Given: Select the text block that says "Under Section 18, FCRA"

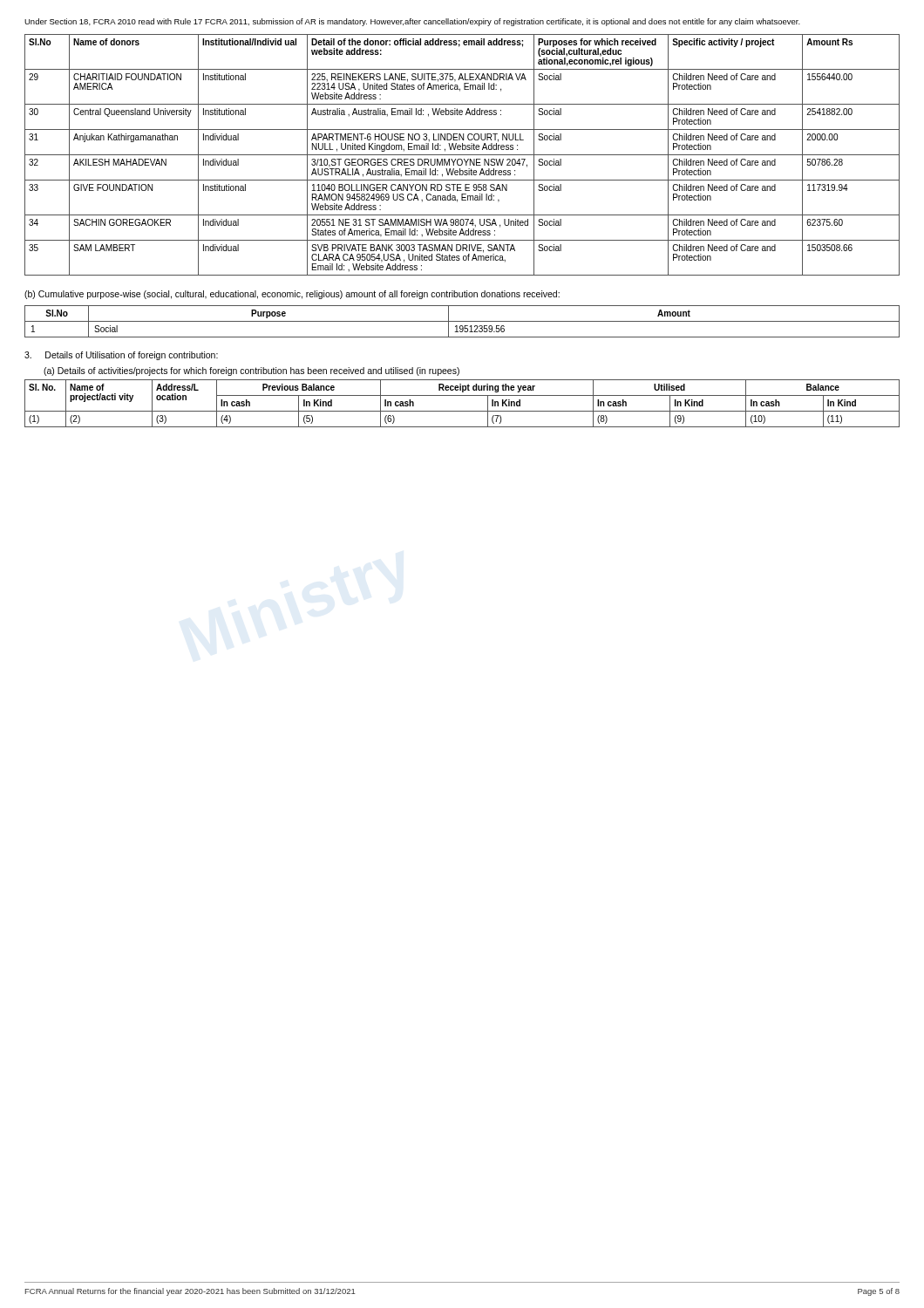Looking at the screenshot, I should pyautogui.click(x=412, y=21).
